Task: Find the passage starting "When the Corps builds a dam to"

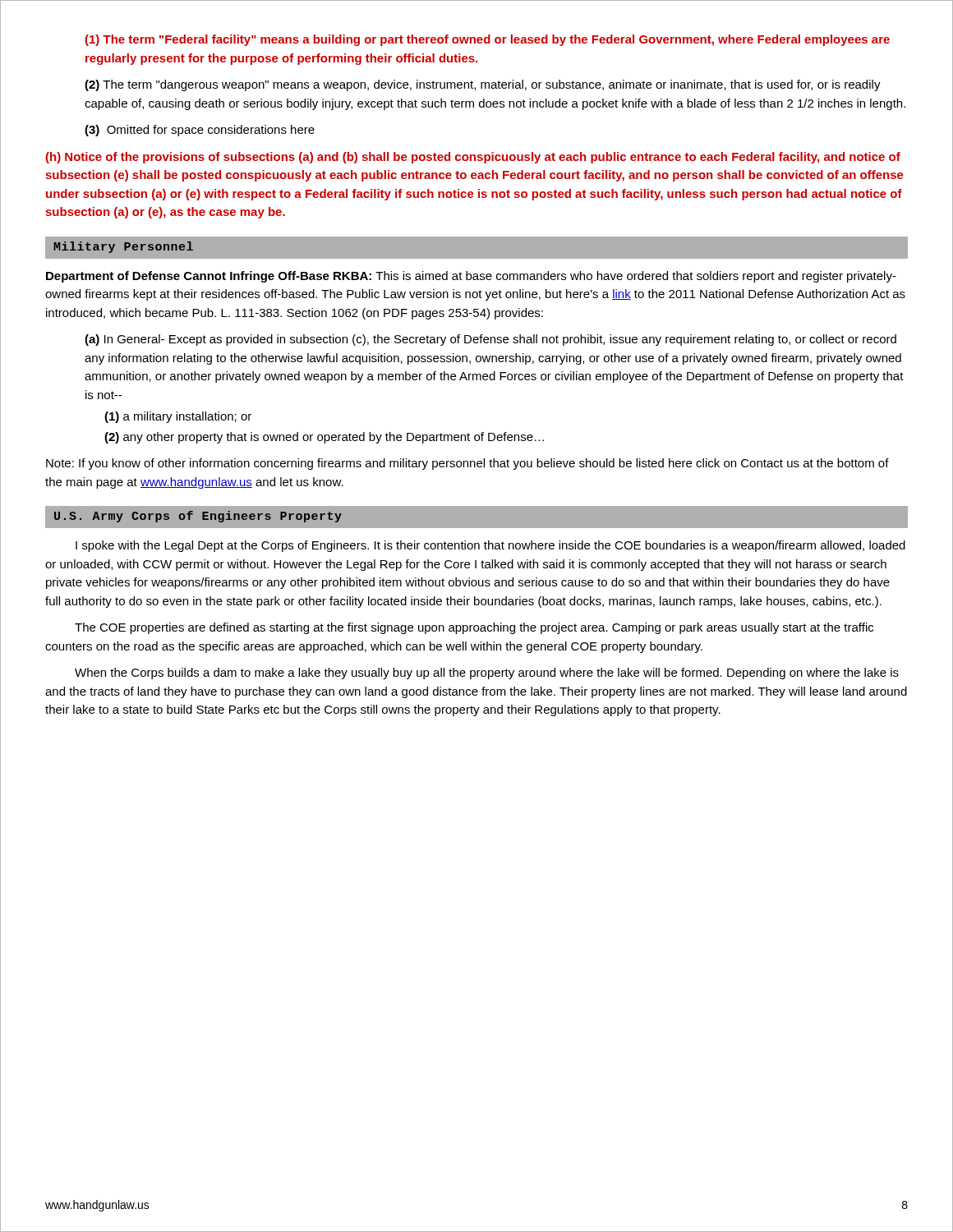Action: (x=476, y=691)
